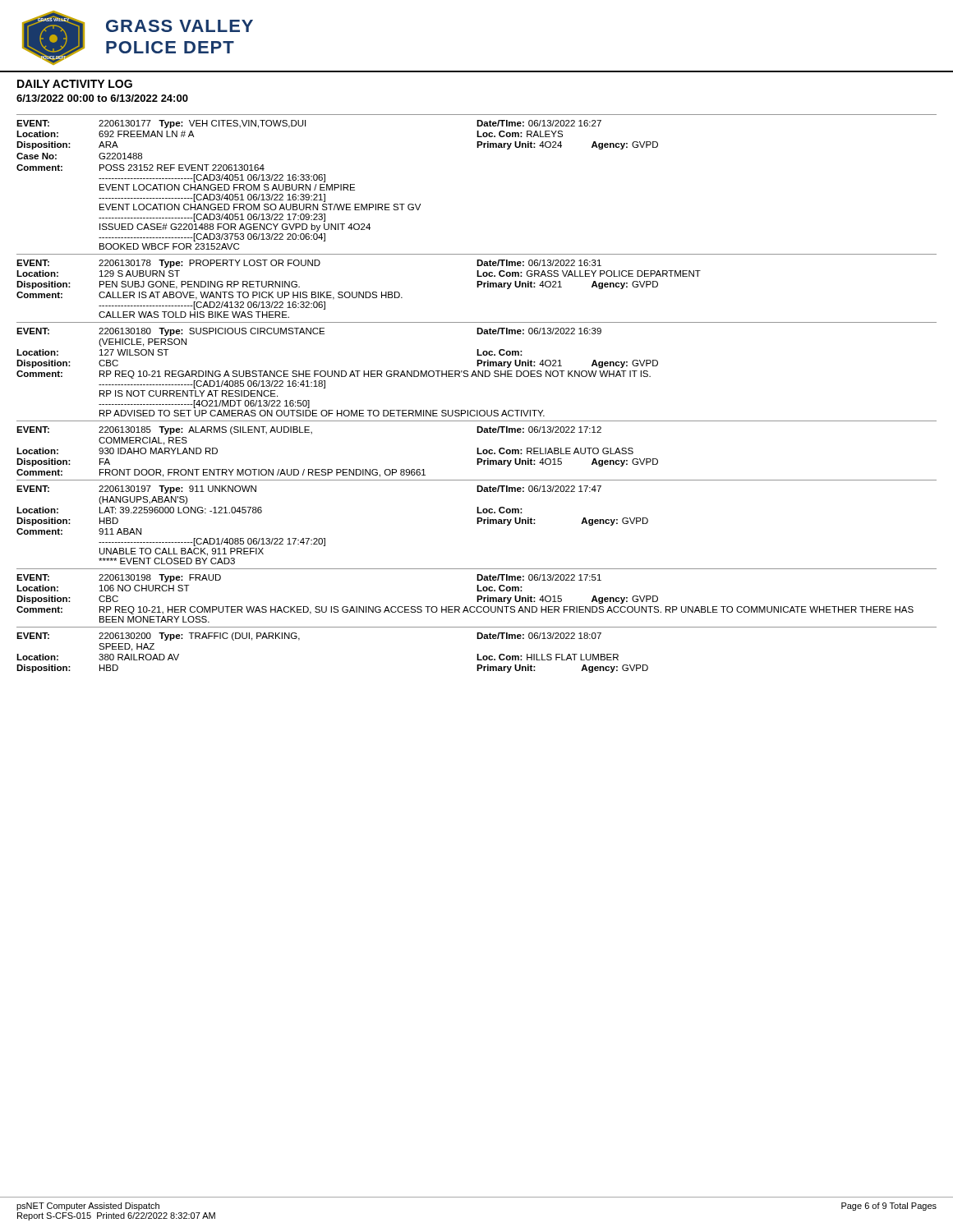
Task: Find "6/13/2022 00:00 to 6/13/2022 24:00" on this page
Action: 102,98
